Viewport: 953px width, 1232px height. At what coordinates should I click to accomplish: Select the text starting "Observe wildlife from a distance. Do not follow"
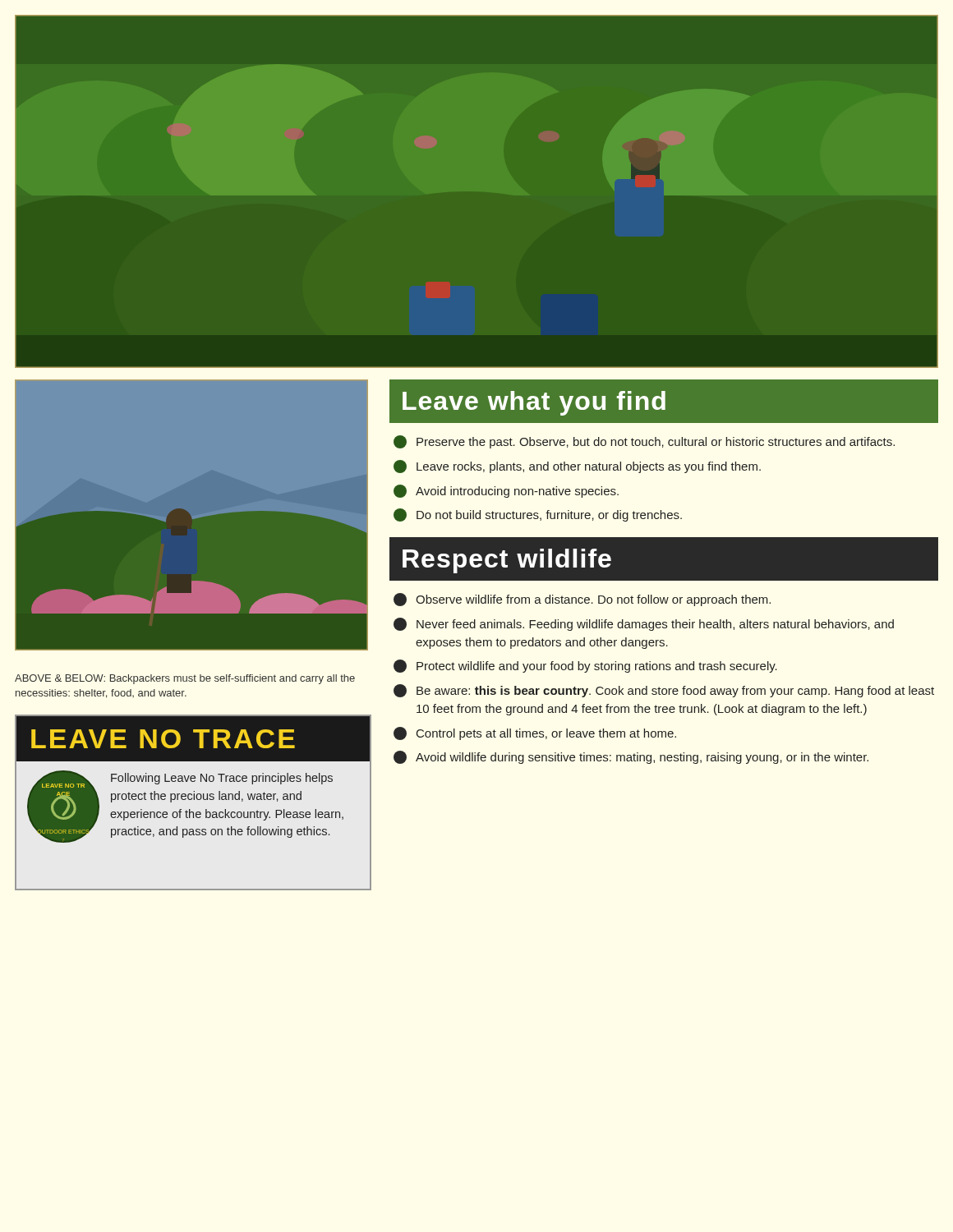click(582, 599)
